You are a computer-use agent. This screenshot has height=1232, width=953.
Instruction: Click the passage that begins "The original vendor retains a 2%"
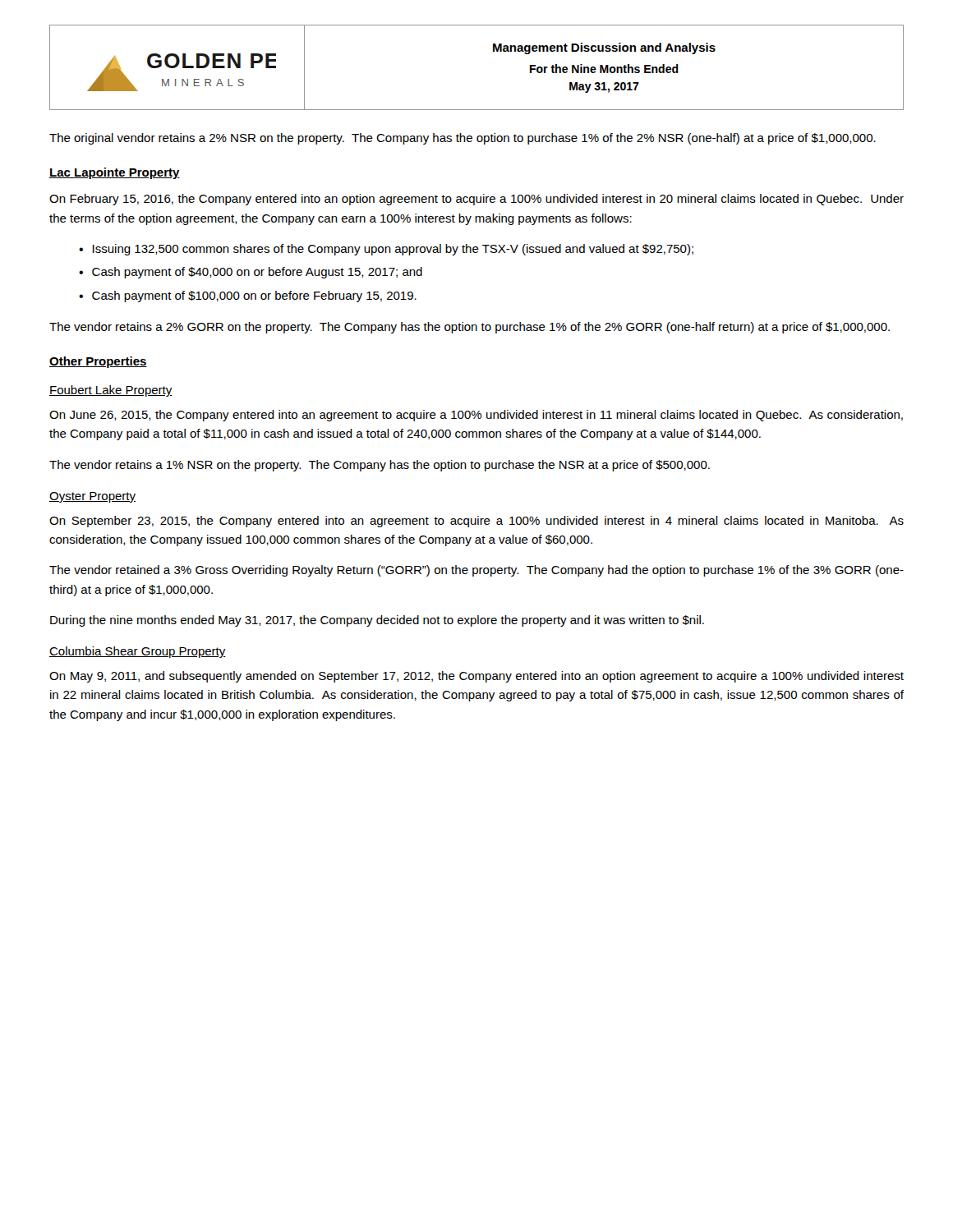pyautogui.click(x=463, y=138)
